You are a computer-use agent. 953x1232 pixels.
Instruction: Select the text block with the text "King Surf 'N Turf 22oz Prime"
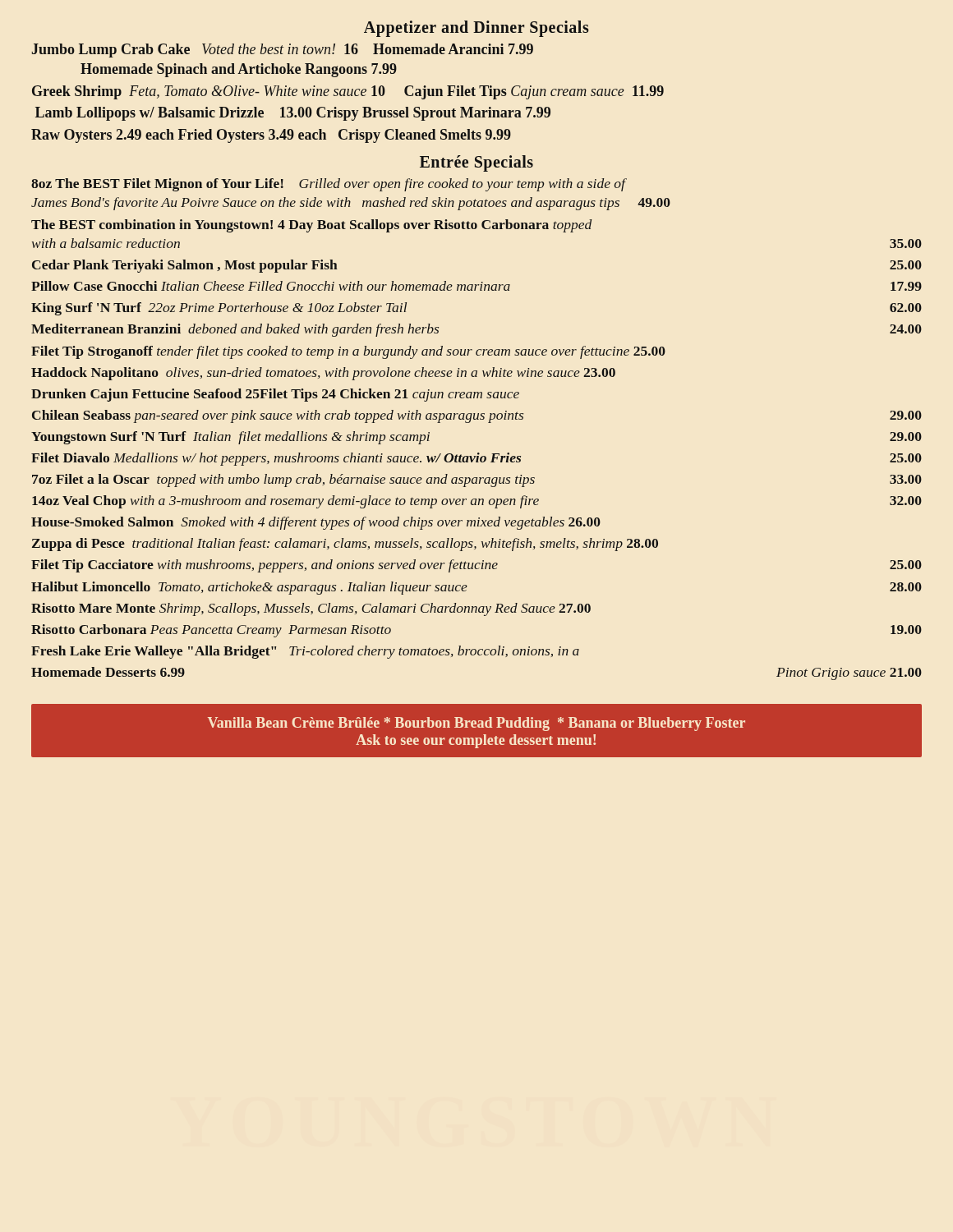(x=221, y=308)
